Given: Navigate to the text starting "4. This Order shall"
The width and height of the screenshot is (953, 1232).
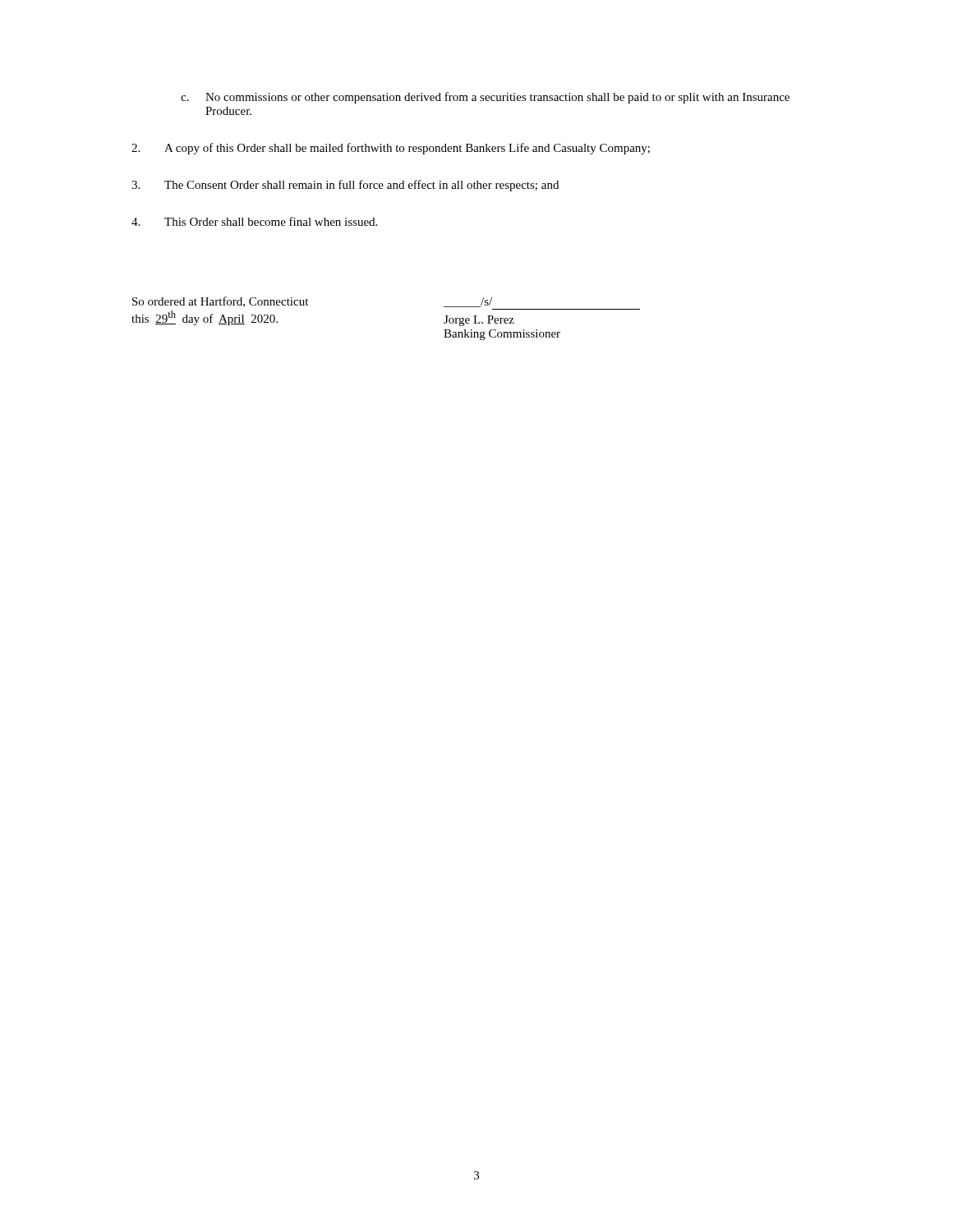Looking at the screenshot, I should coord(255,222).
